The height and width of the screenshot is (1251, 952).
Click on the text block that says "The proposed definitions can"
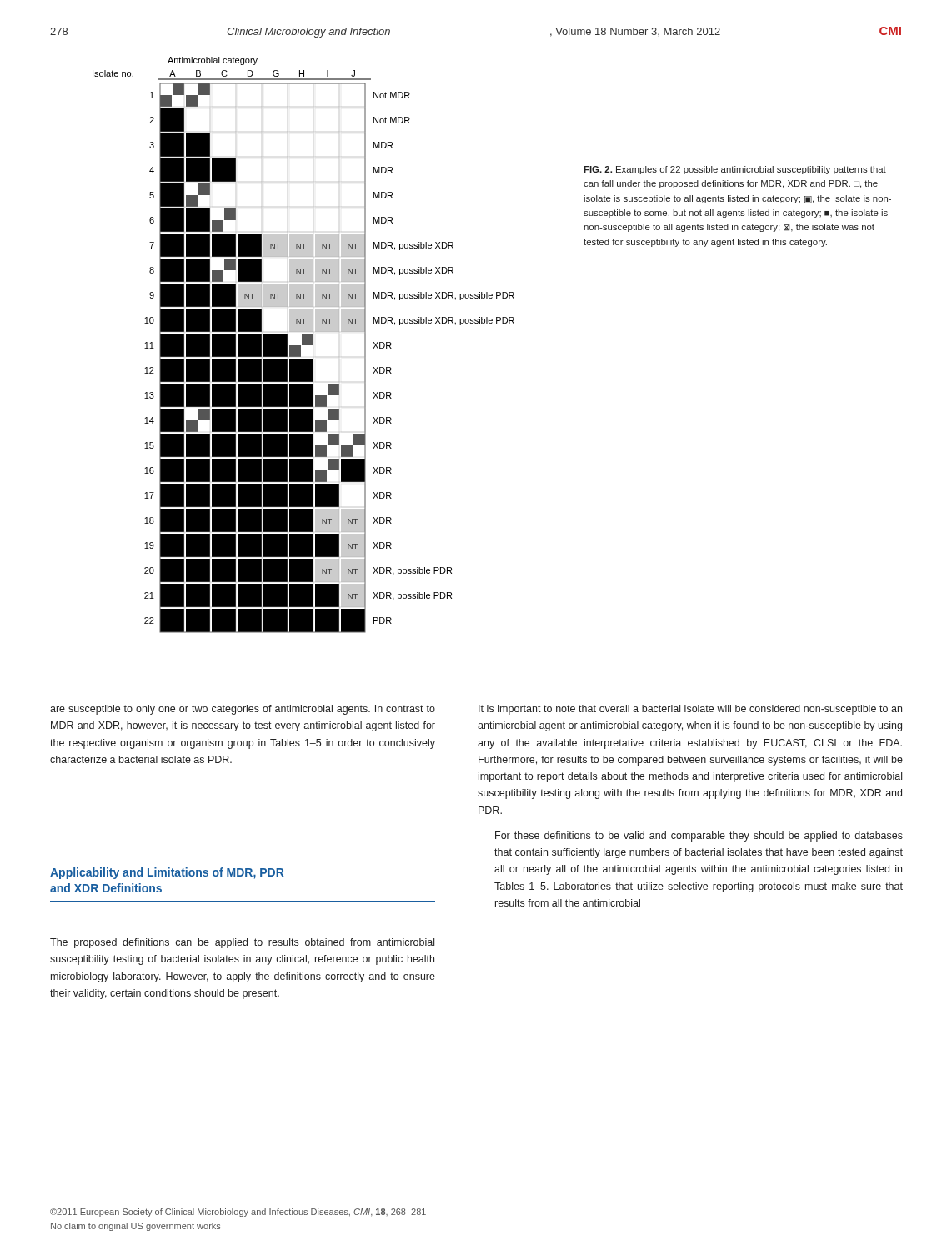pyautogui.click(x=243, y=968)
